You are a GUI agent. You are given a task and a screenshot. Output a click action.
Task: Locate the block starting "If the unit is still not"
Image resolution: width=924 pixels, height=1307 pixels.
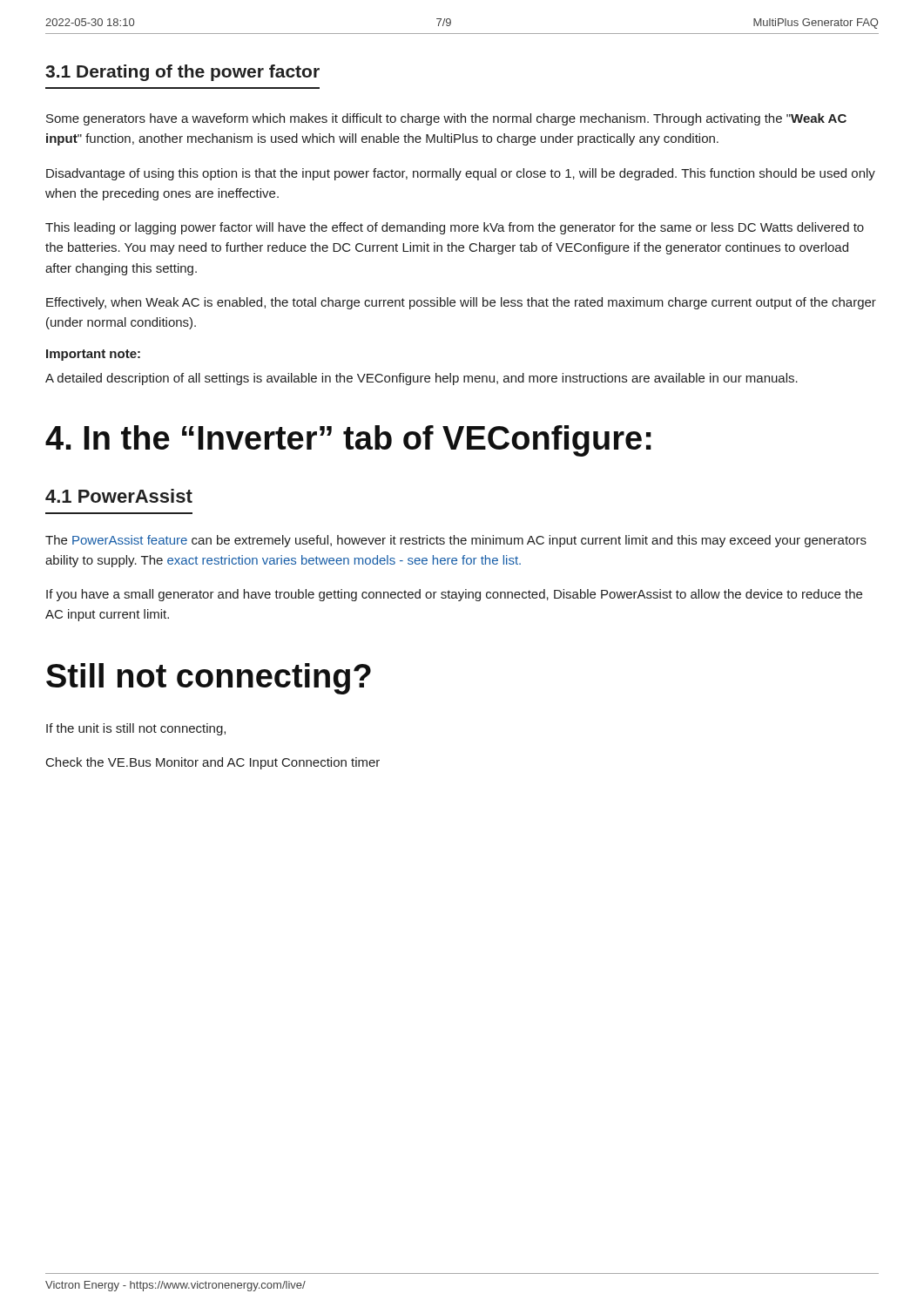click(136, 728)
